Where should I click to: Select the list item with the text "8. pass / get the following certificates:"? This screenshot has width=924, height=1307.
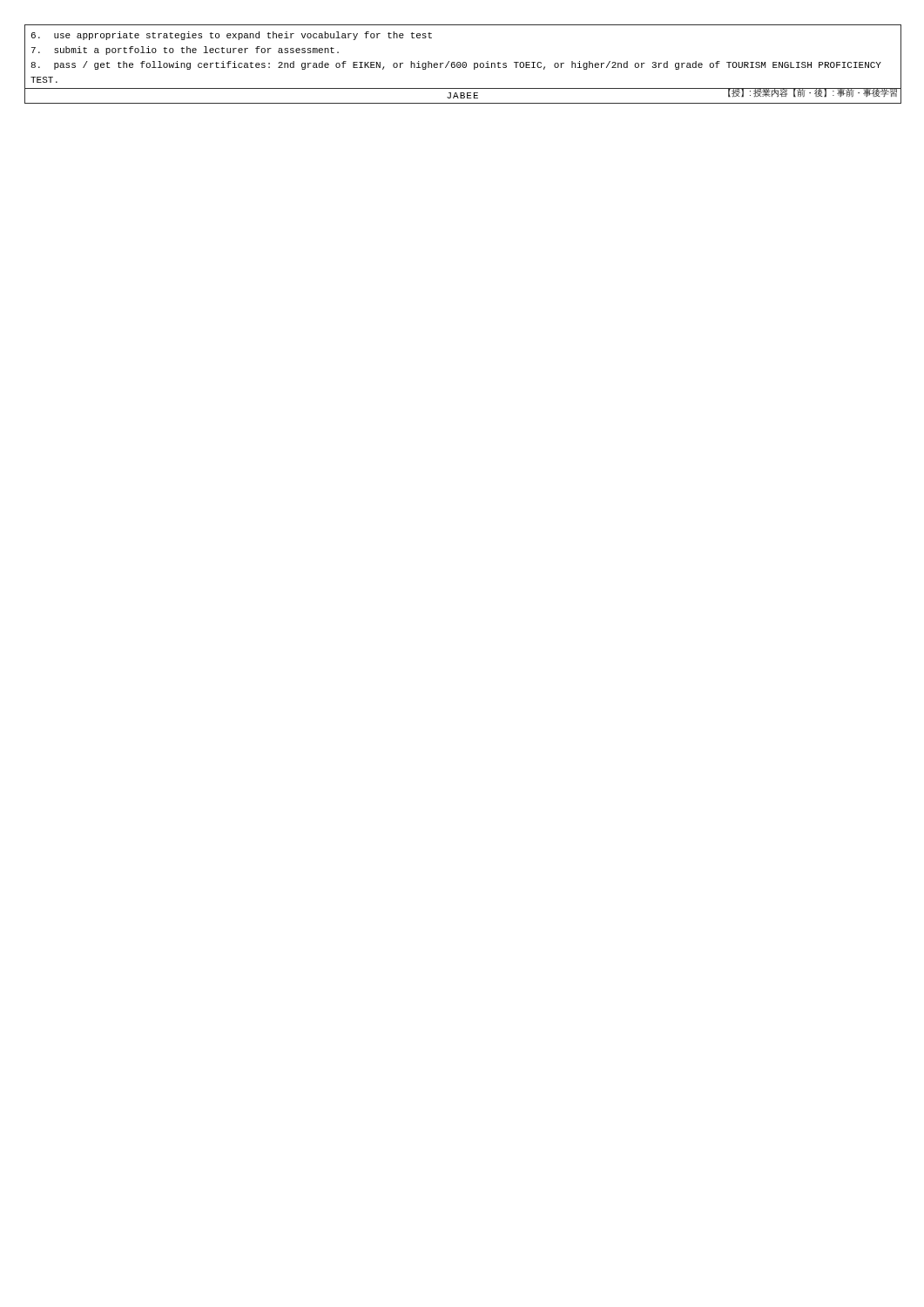(459, 73)
